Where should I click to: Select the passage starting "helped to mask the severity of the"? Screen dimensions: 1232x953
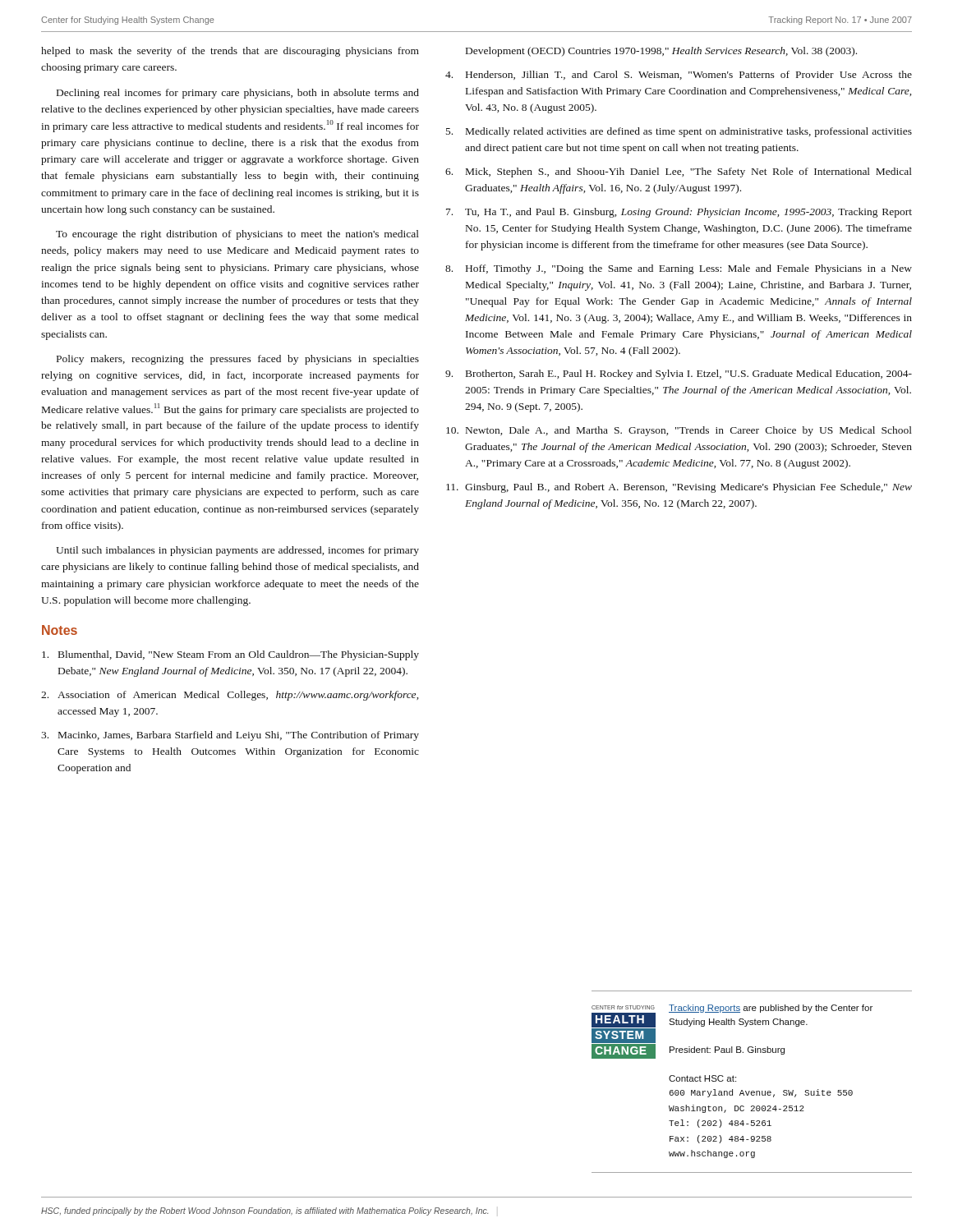tap(230, 59)
